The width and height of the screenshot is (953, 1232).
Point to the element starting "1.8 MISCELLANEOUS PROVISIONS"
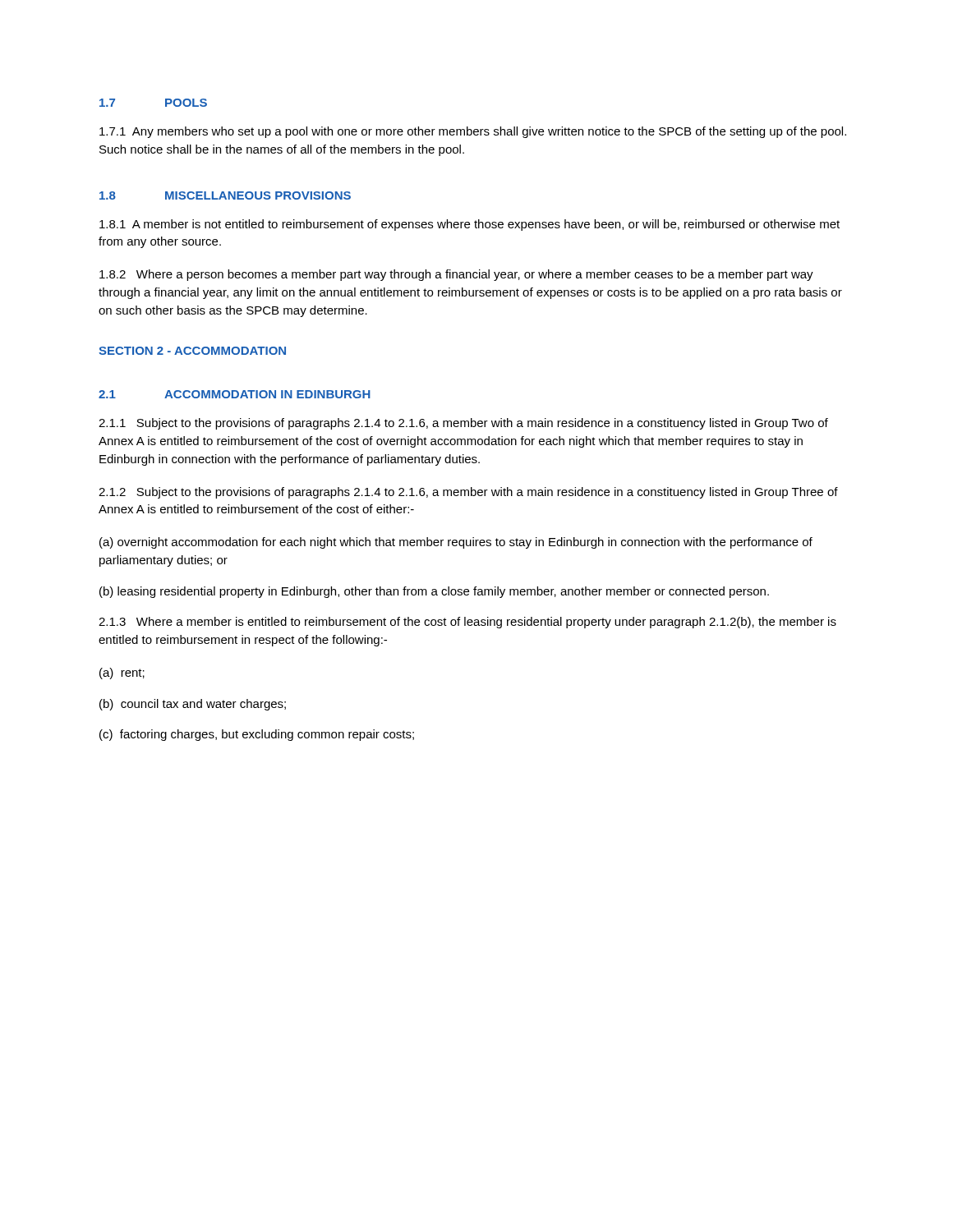(225, 195)
